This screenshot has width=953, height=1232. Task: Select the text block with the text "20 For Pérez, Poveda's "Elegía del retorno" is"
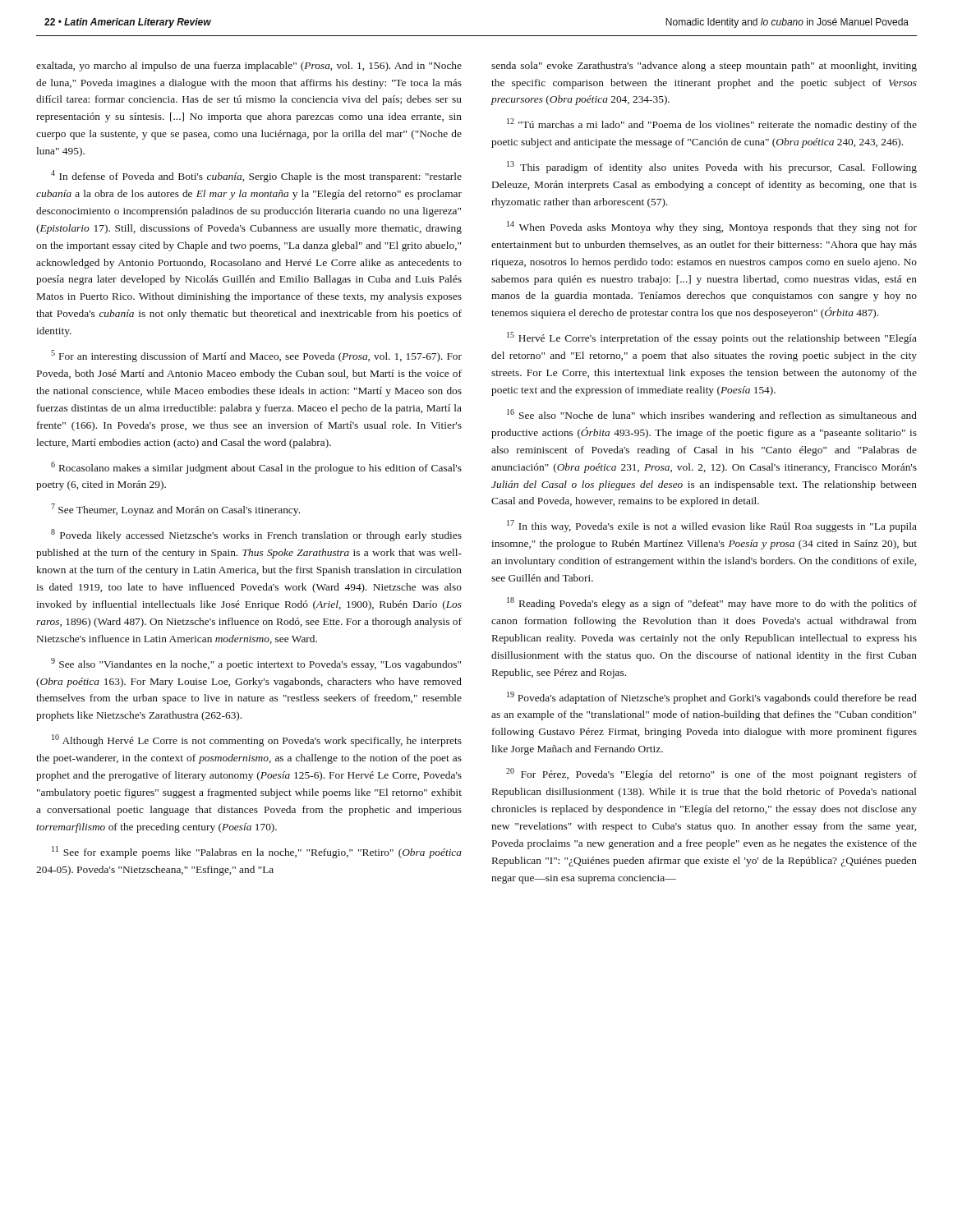[x=704, y=826]
